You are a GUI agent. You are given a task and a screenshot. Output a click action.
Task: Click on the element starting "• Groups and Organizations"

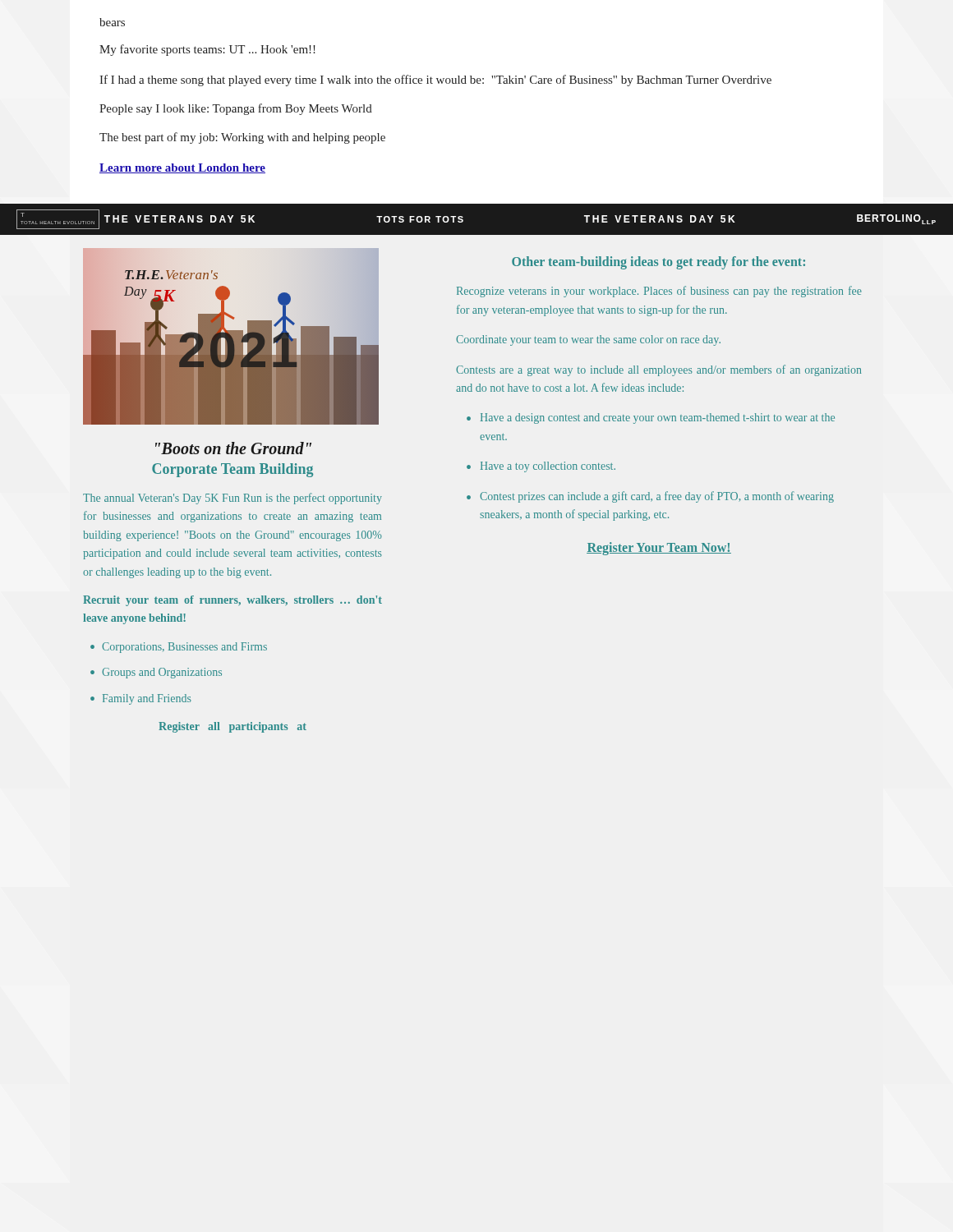point(156,673)
